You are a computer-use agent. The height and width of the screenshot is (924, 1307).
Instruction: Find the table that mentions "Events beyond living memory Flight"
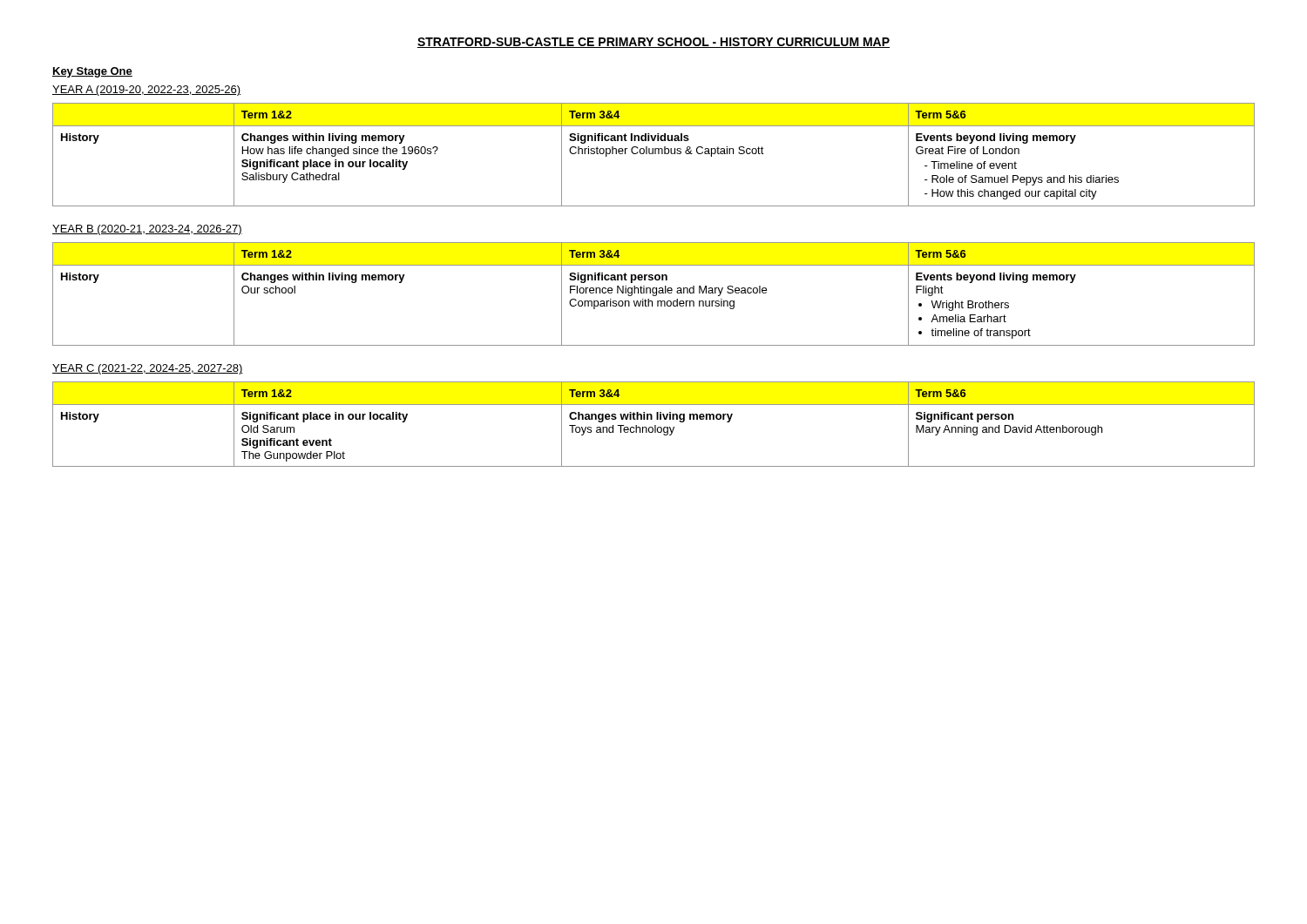[x=654, y=294]
